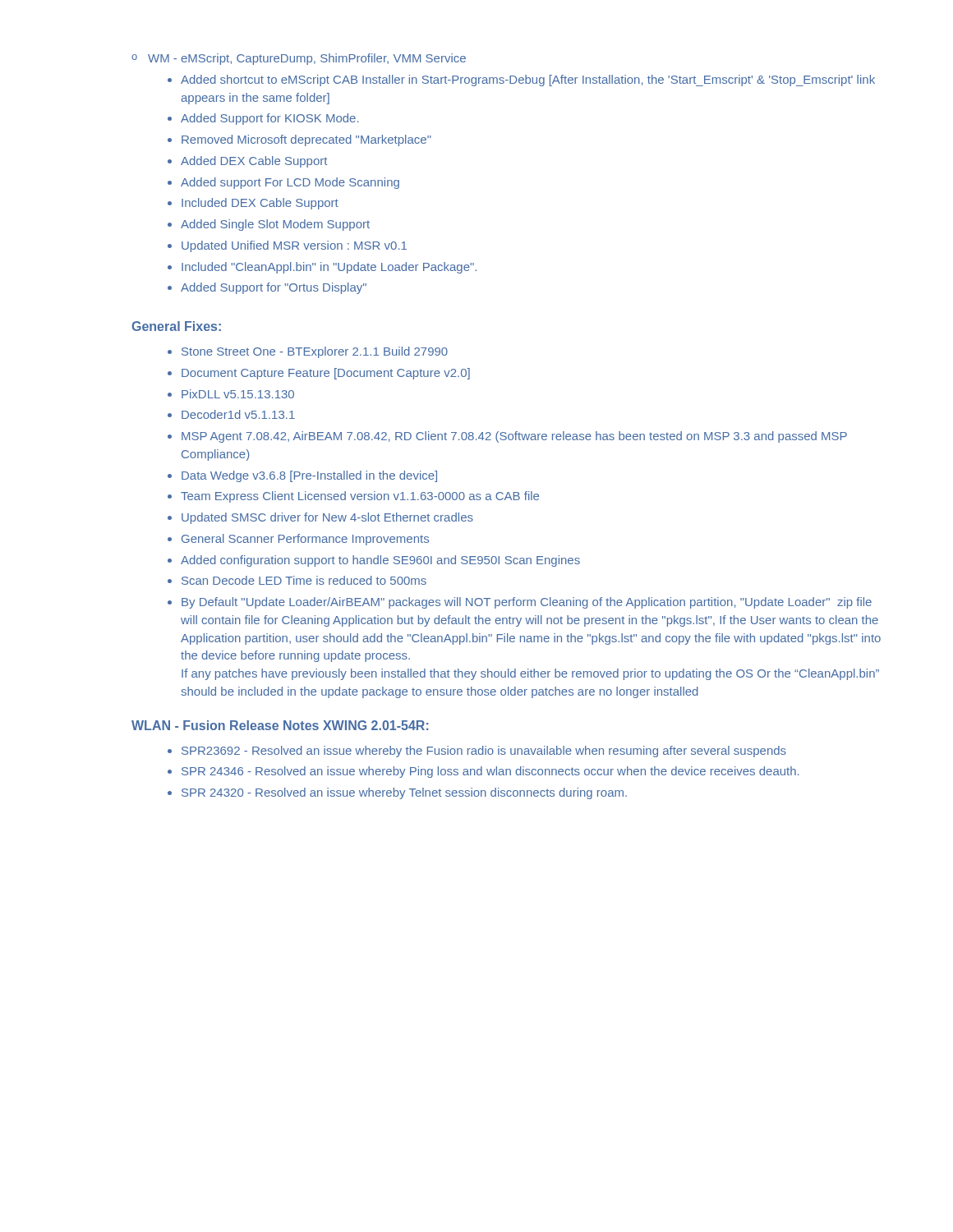Select the list item that says "Decoder1d v5.1.13.1"

coord(238,414)
